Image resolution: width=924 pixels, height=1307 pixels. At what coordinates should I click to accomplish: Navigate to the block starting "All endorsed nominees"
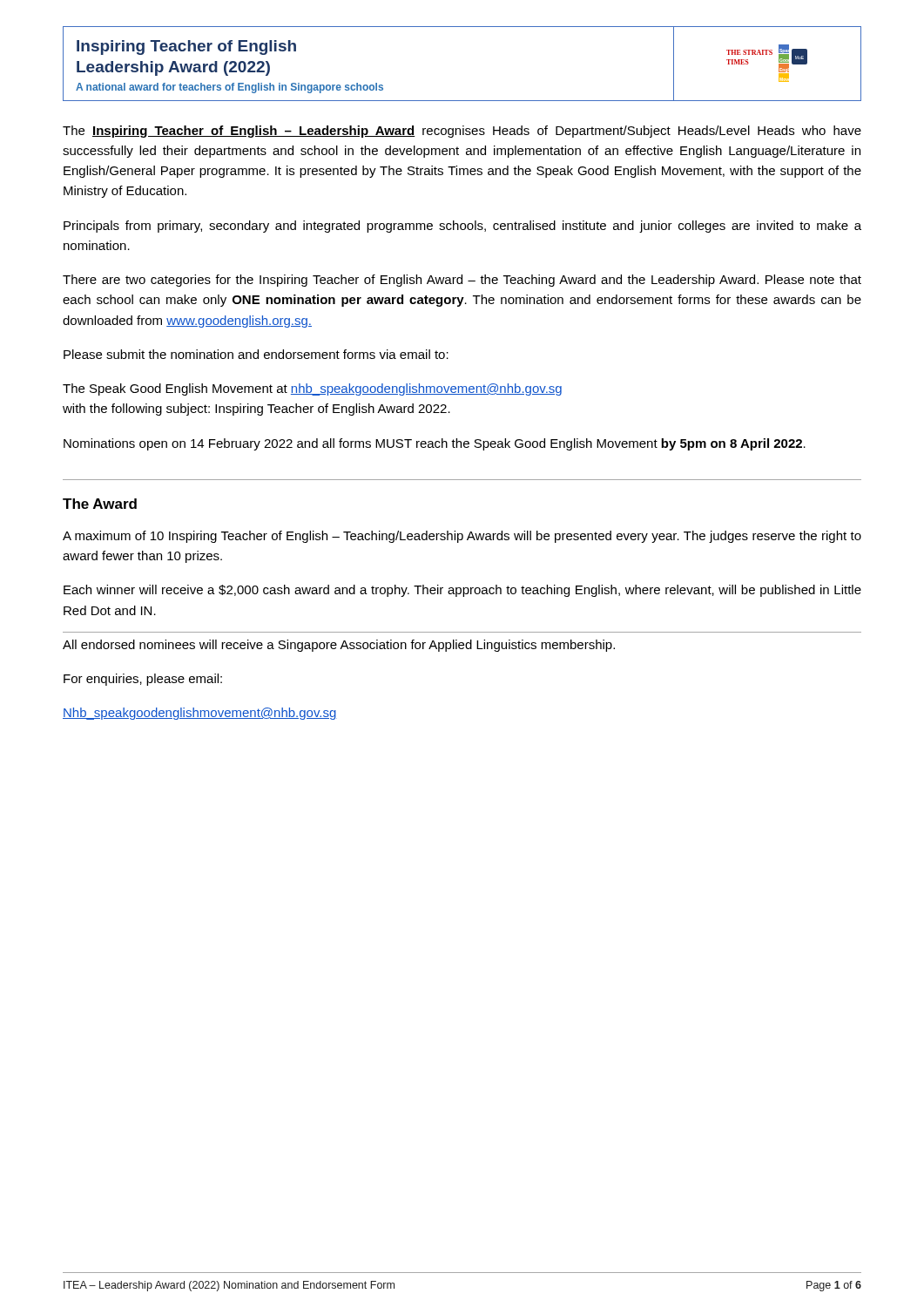pos(339,644)
